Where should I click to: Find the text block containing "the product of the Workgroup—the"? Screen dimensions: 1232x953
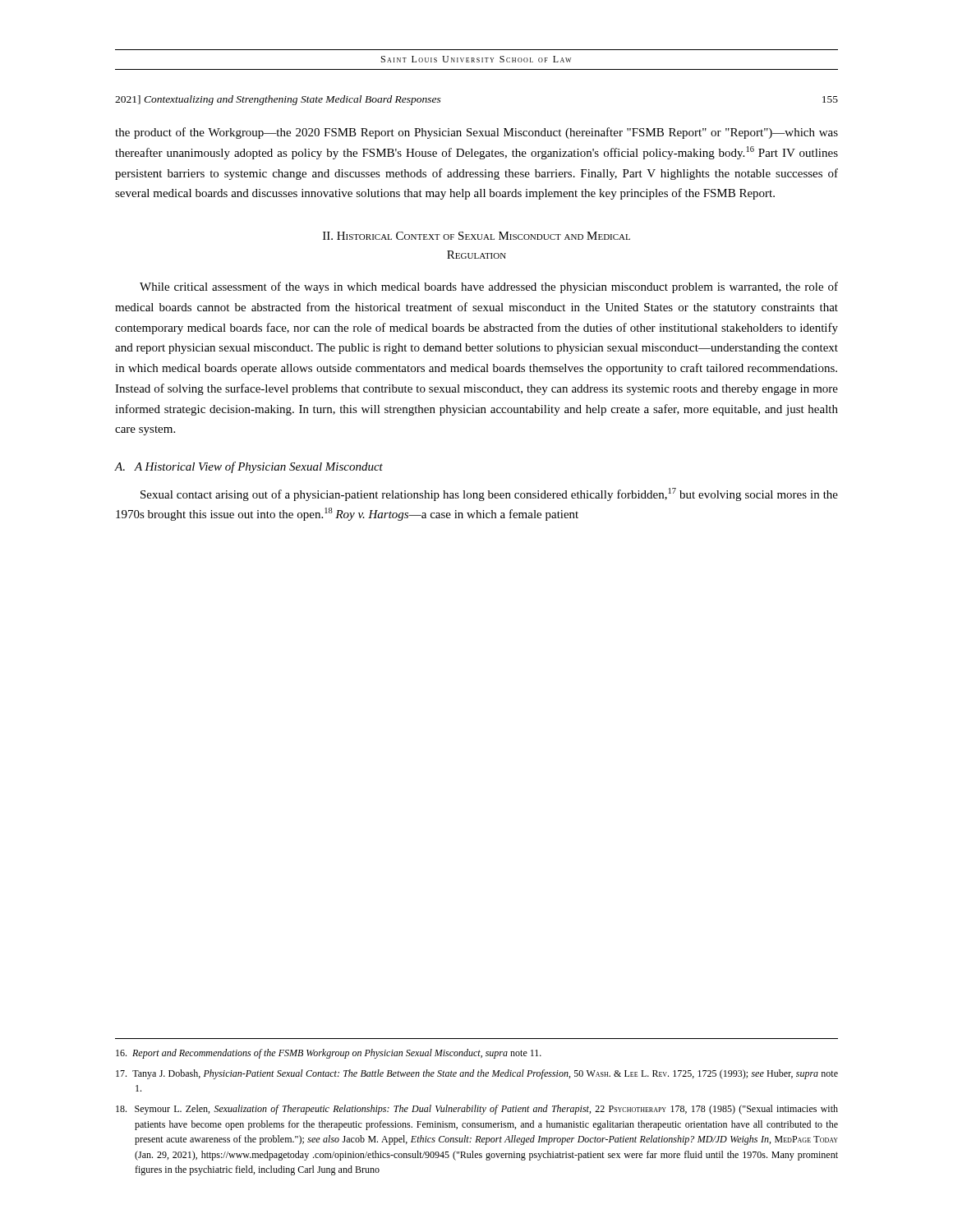[476, 163]
